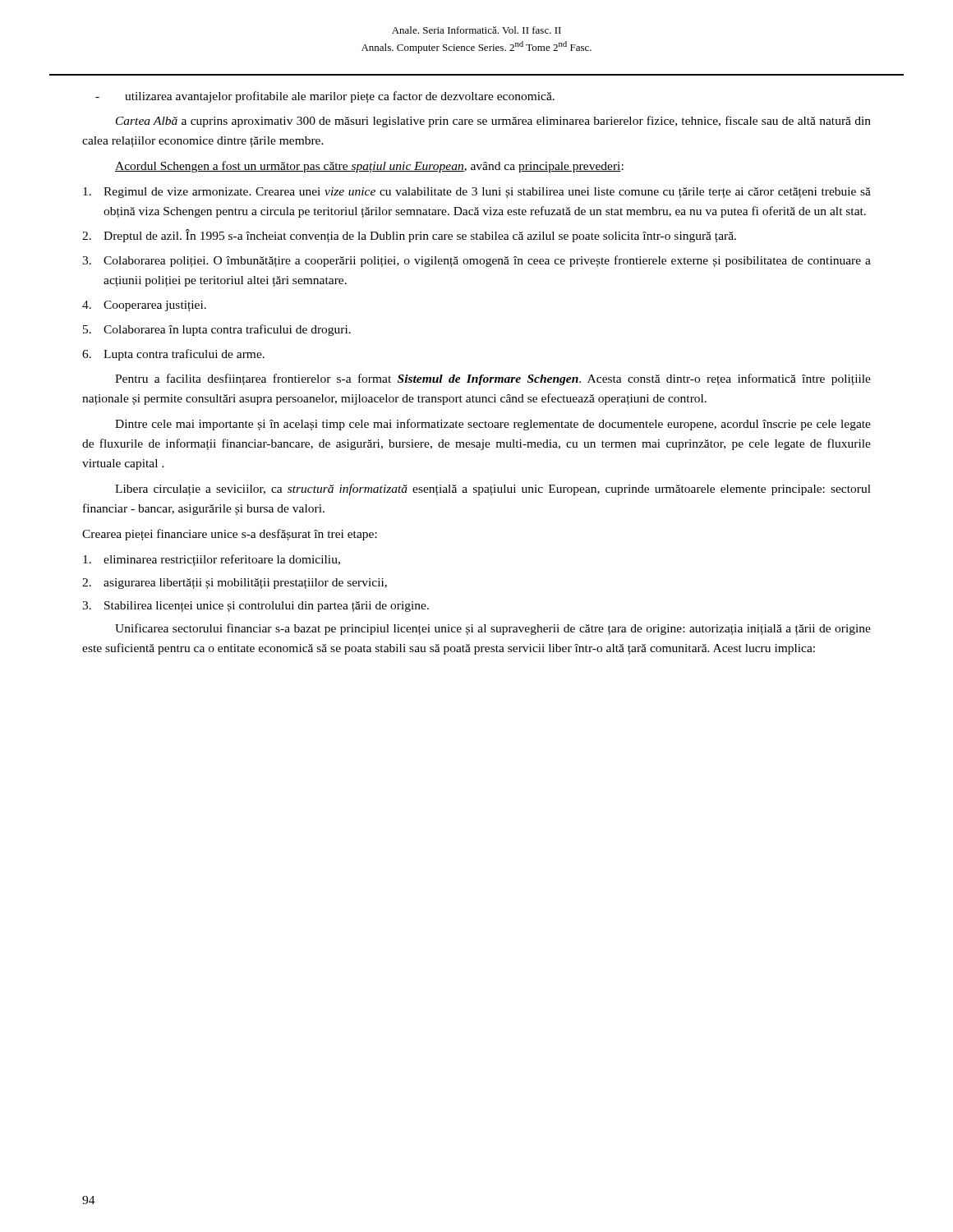Point to the element starting "Unificarea sectorului financiar s-a bazat pe"
The image size is (953, 1232).
pyautogui.click(x=476, y=638)
